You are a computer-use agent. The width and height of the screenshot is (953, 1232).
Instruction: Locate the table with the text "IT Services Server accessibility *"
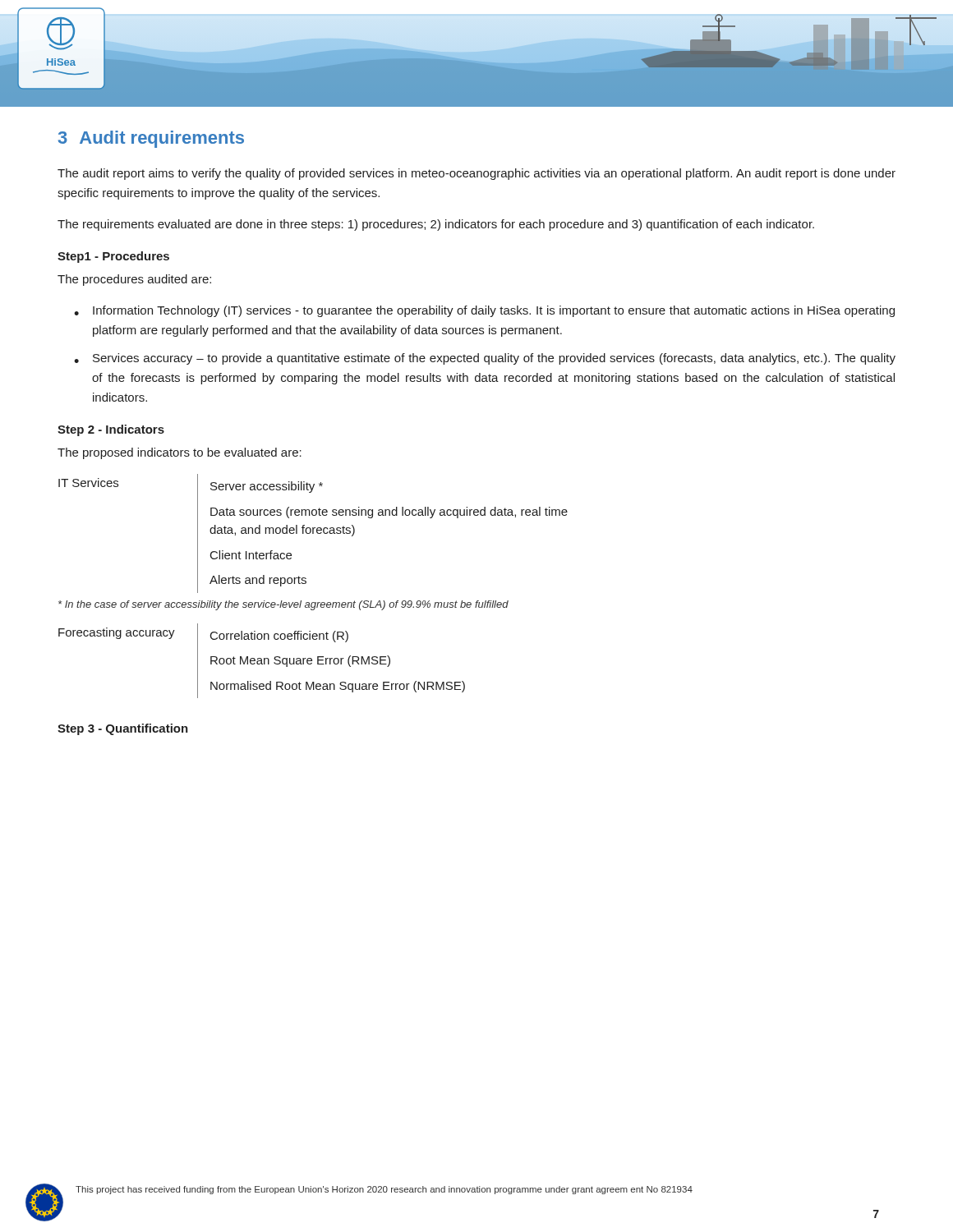coord(476,533)
